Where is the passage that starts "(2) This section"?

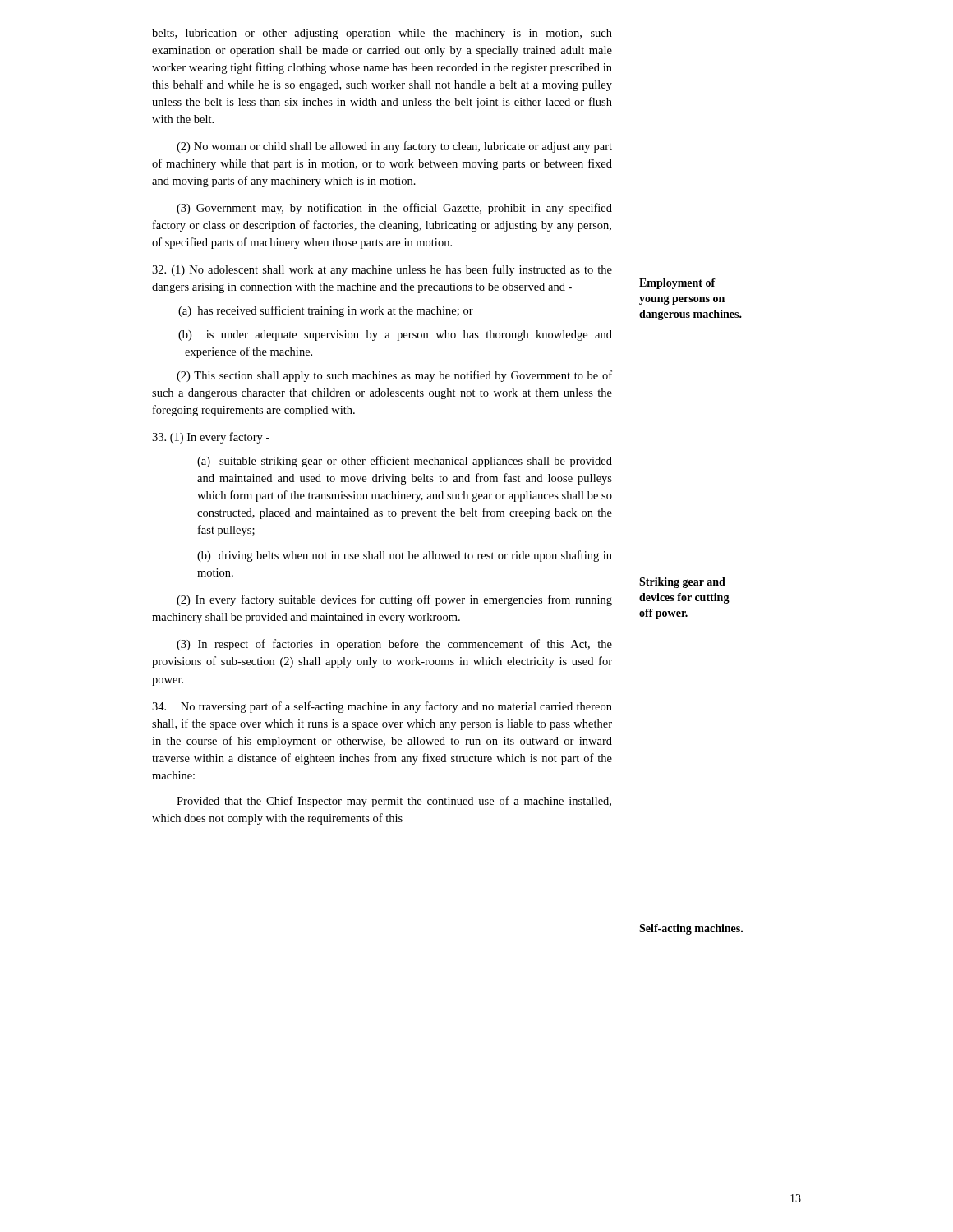click(382, 393)
